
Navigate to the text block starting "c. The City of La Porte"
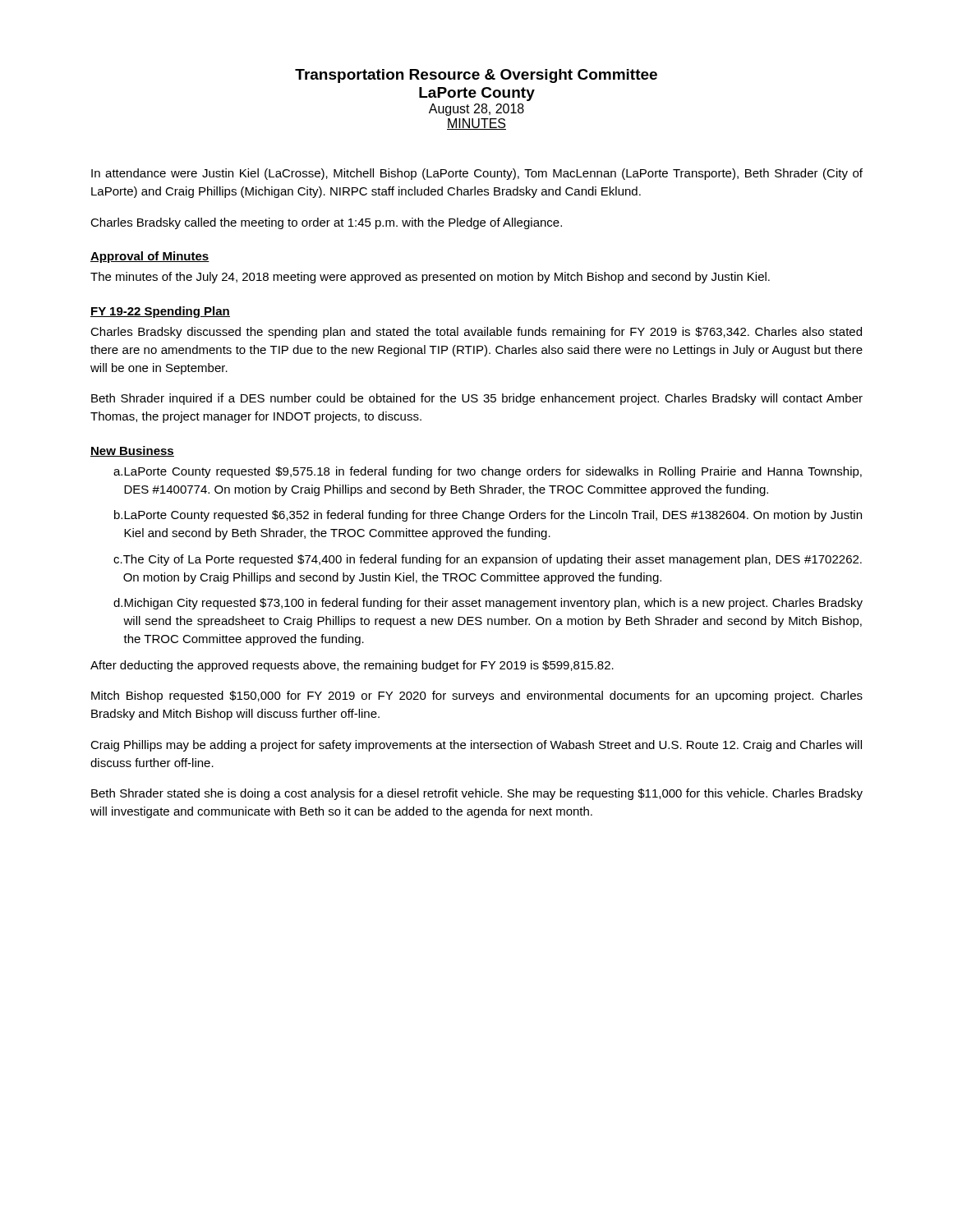coord(476,568)
